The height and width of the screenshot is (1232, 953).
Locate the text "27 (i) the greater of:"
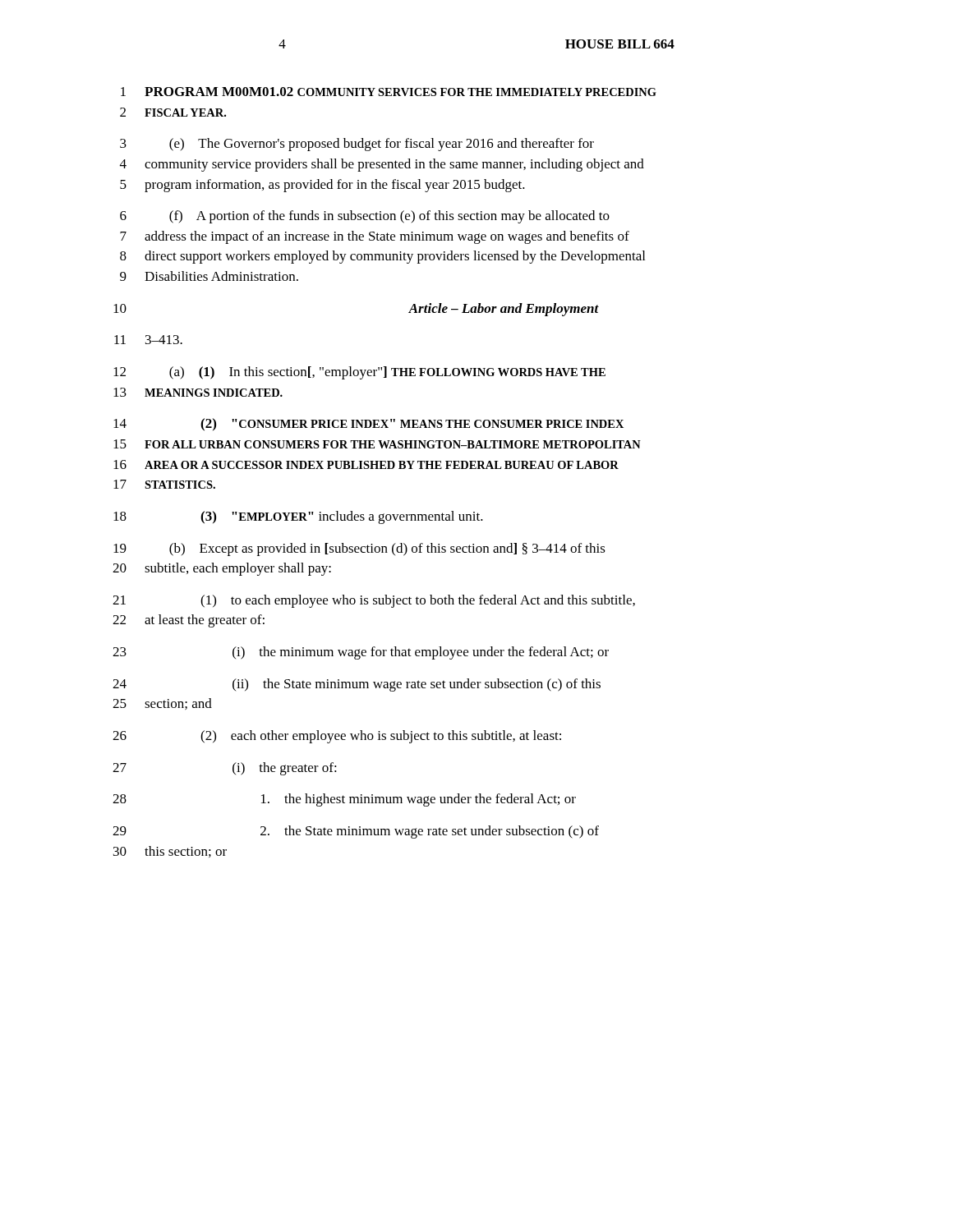click(x=116, y=768)
